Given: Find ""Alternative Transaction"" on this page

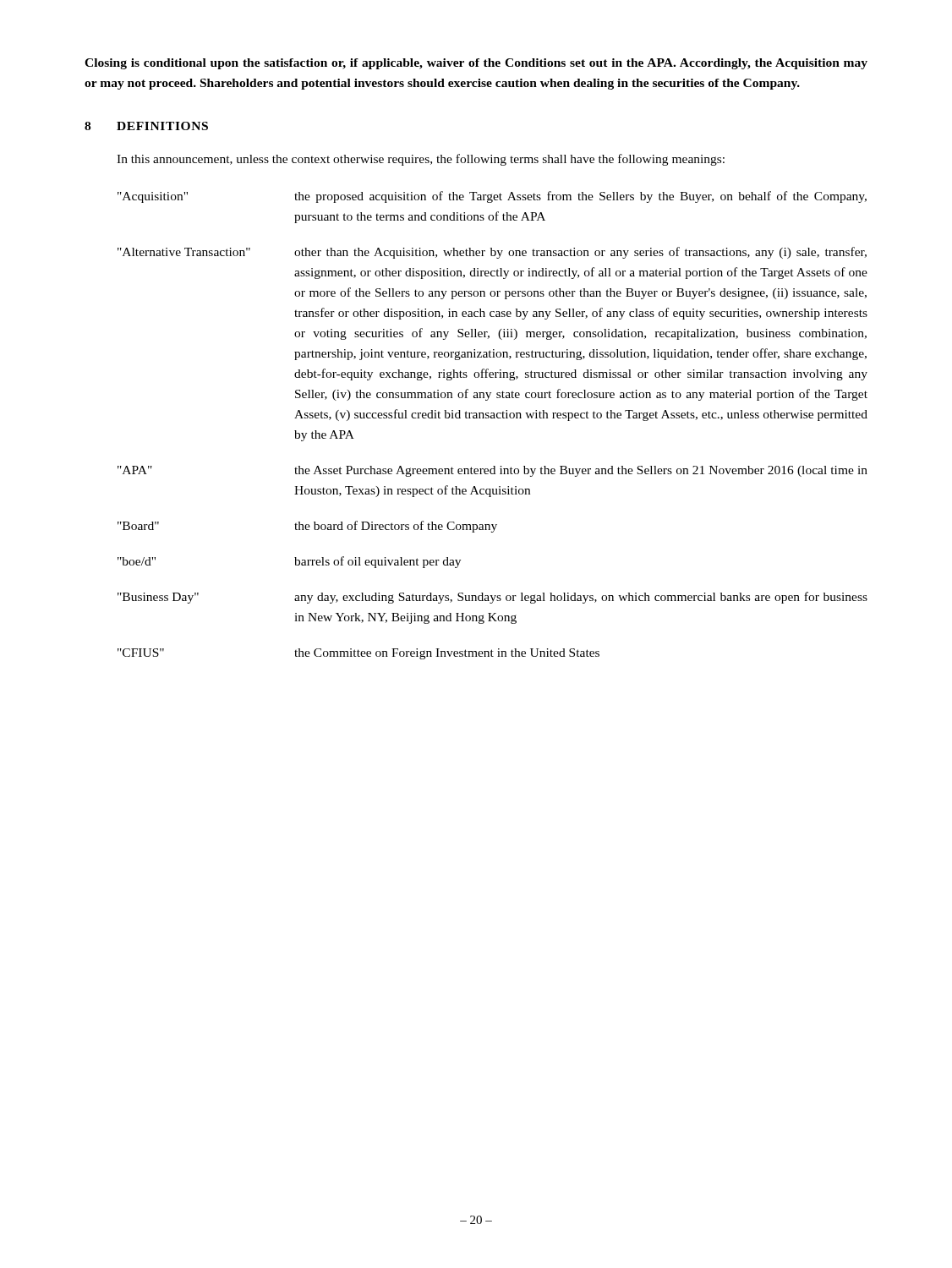Looking at the screenshot, I should [x=184, y=252].
